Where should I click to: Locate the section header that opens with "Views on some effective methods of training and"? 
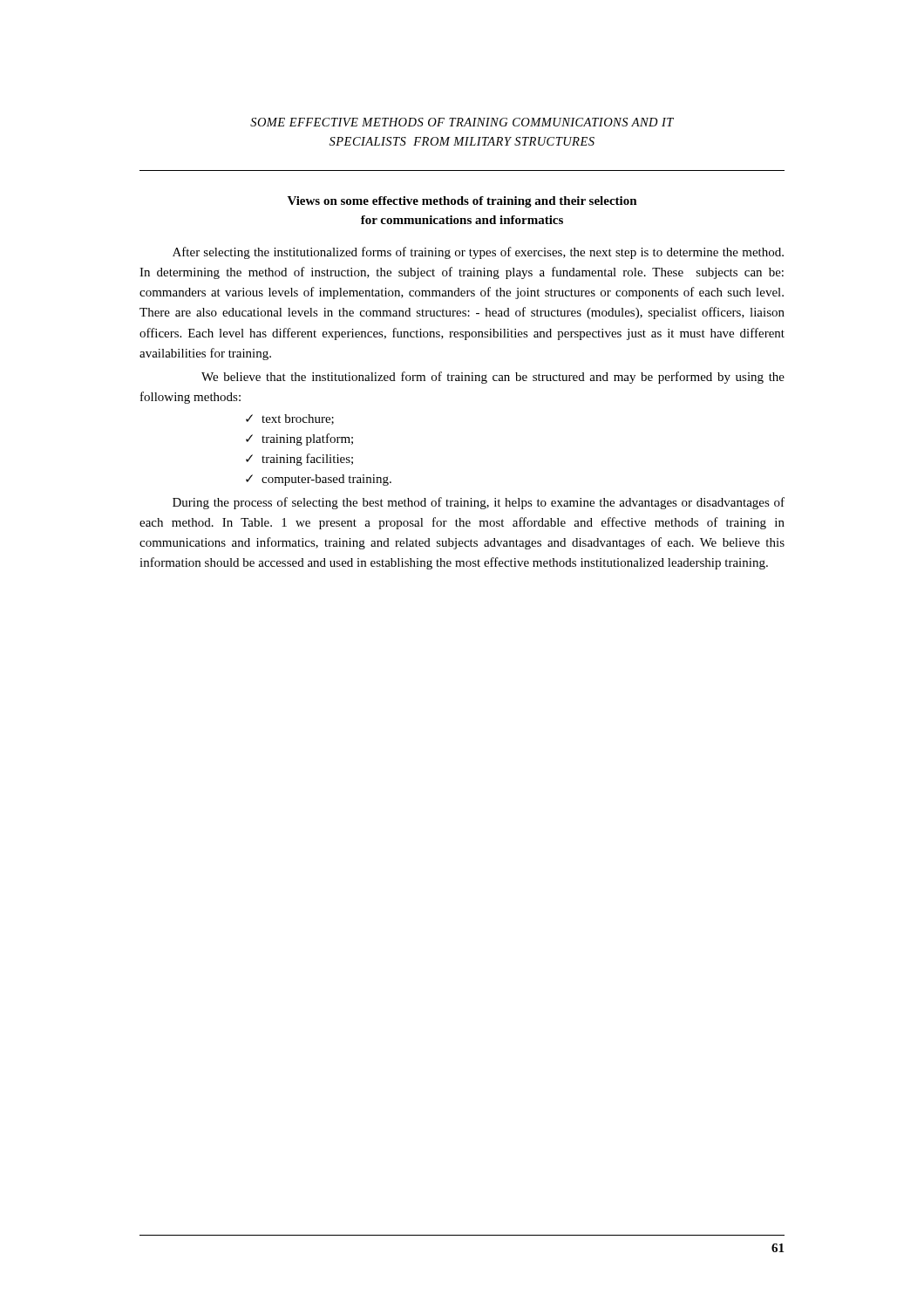(x=462, y=211)
